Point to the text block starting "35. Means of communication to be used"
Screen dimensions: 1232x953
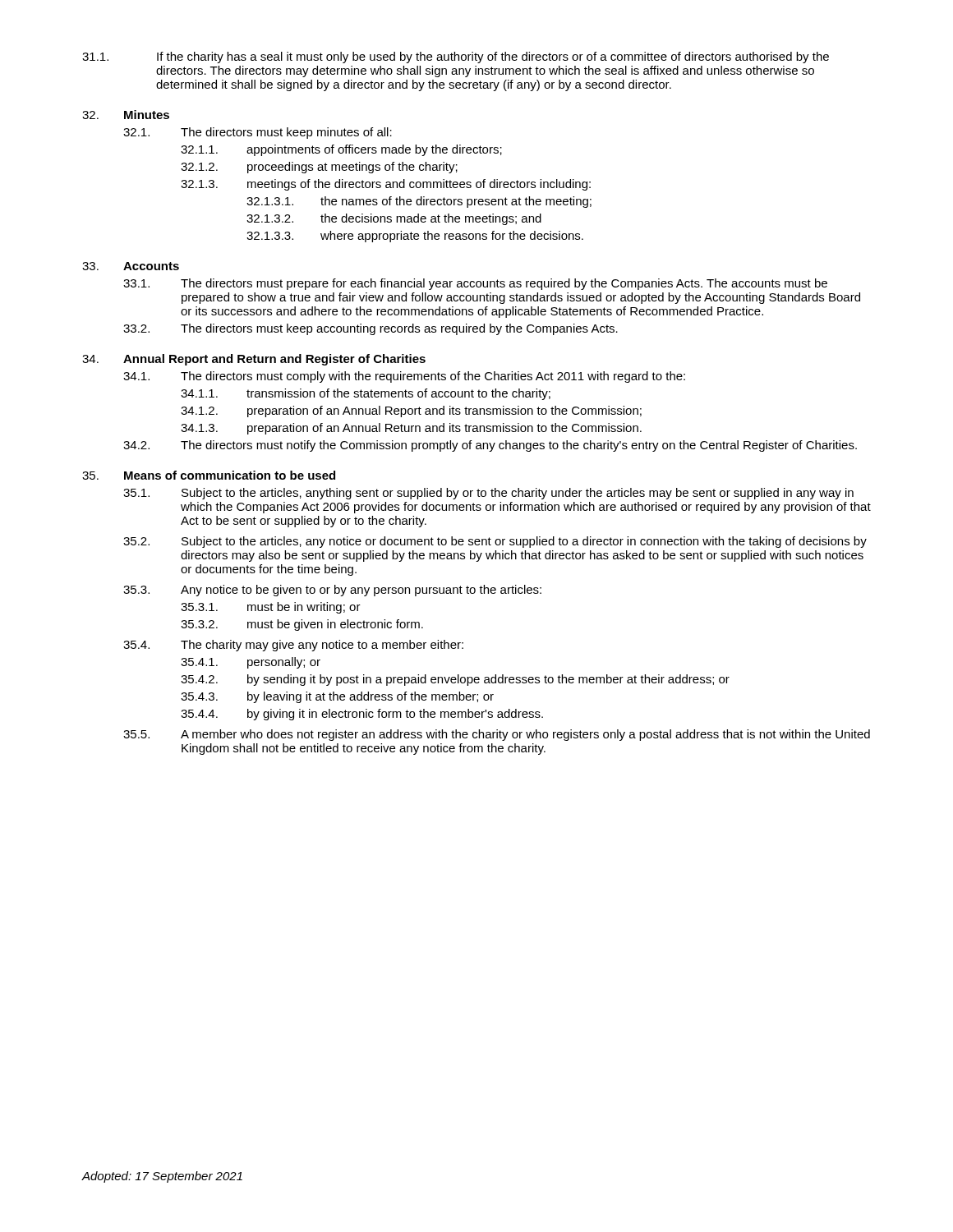pyautogui.click(x=209, y=475)
